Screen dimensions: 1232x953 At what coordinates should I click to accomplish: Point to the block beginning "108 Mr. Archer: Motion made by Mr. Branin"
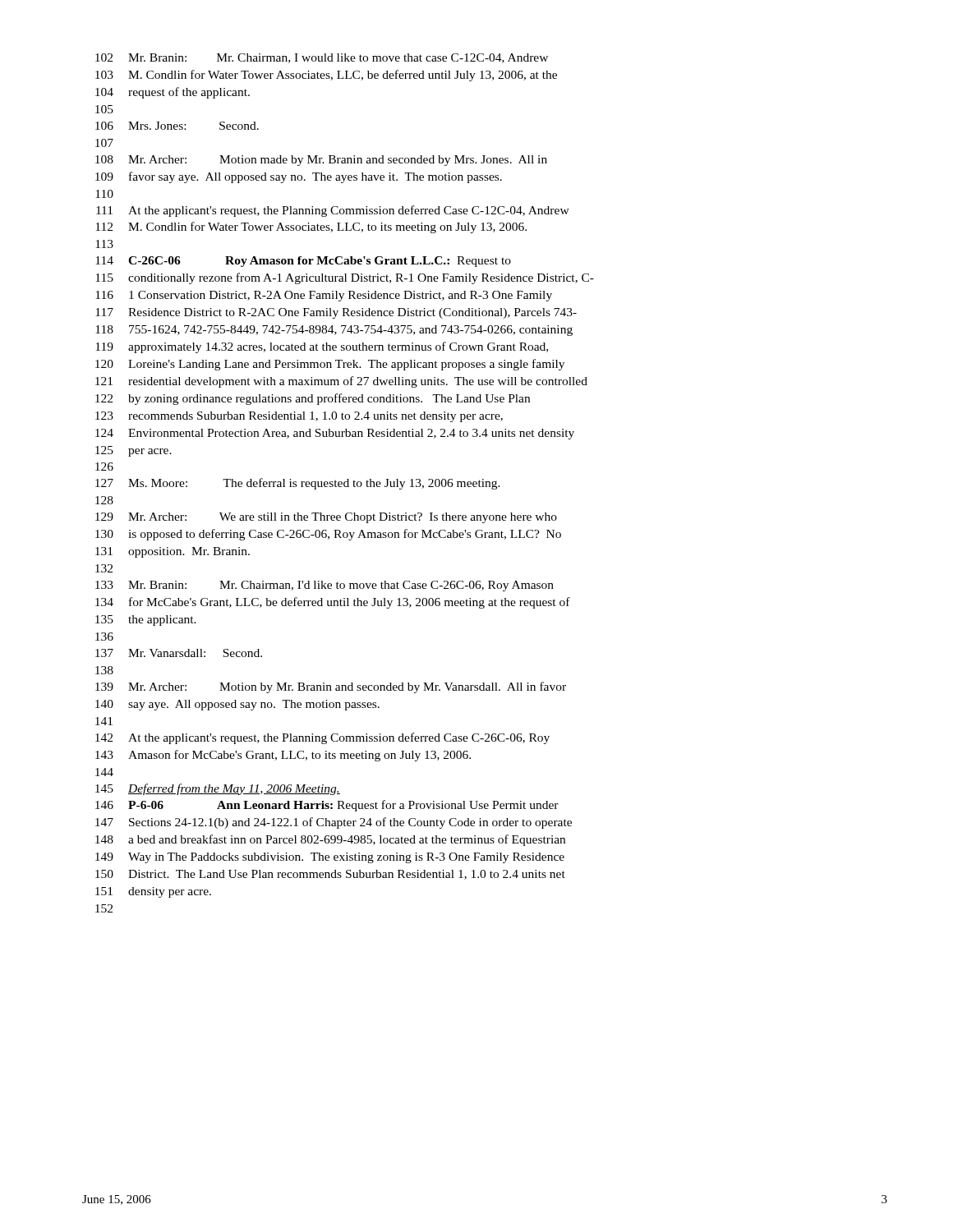(485, 168)
